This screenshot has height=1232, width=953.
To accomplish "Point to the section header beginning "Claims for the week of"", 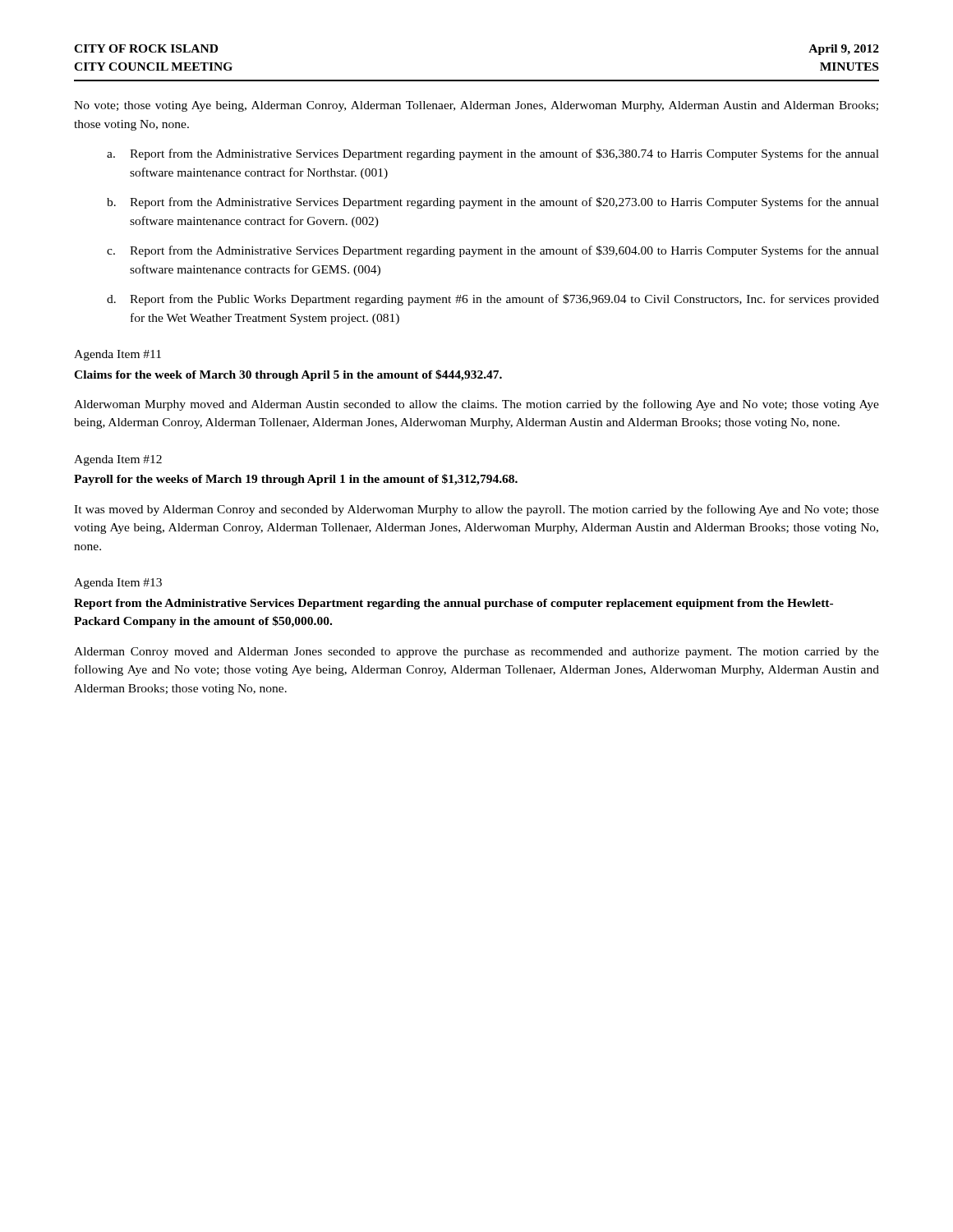I will point(288,374).
